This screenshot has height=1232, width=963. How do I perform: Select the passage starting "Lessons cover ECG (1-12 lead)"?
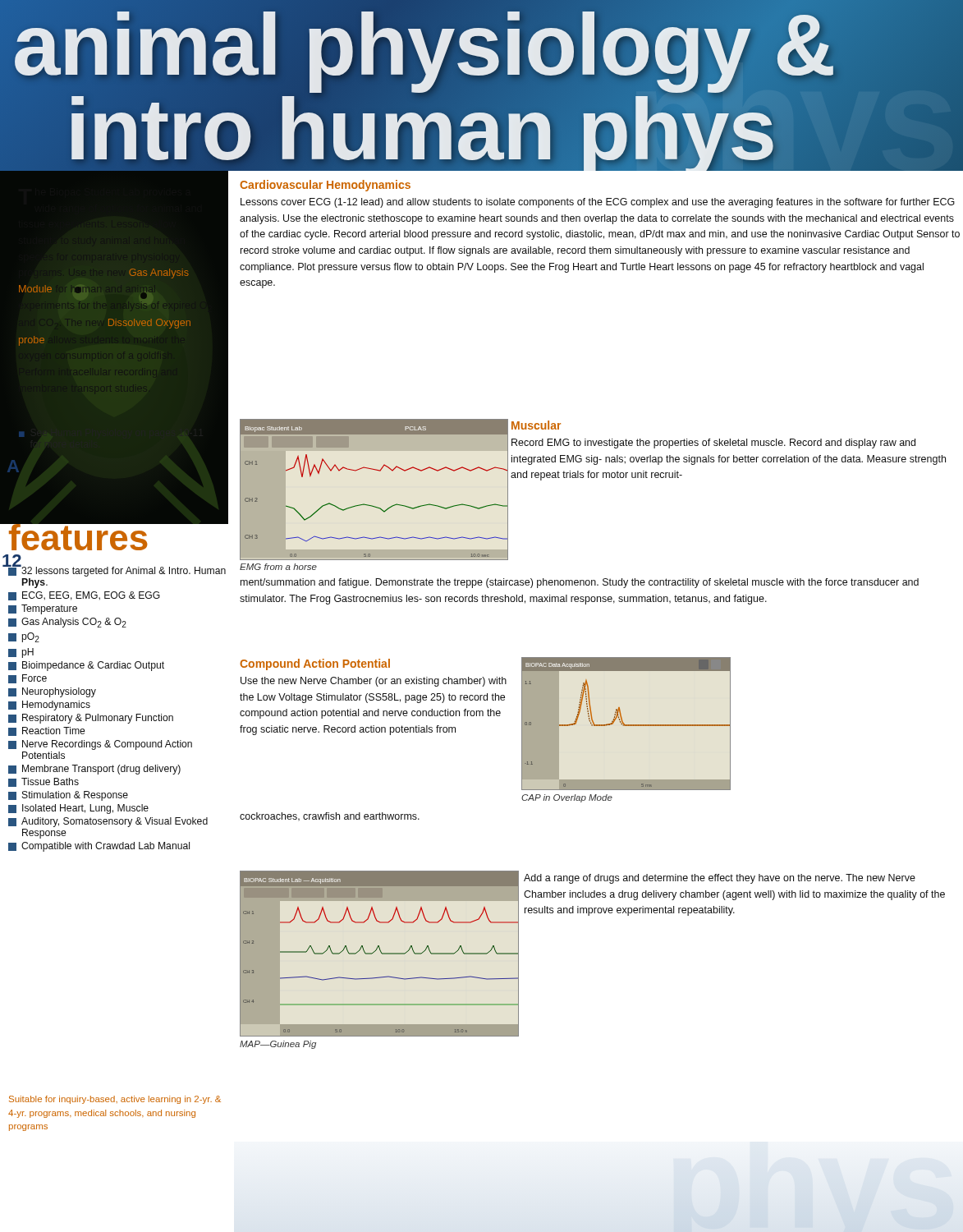point(600,242)
